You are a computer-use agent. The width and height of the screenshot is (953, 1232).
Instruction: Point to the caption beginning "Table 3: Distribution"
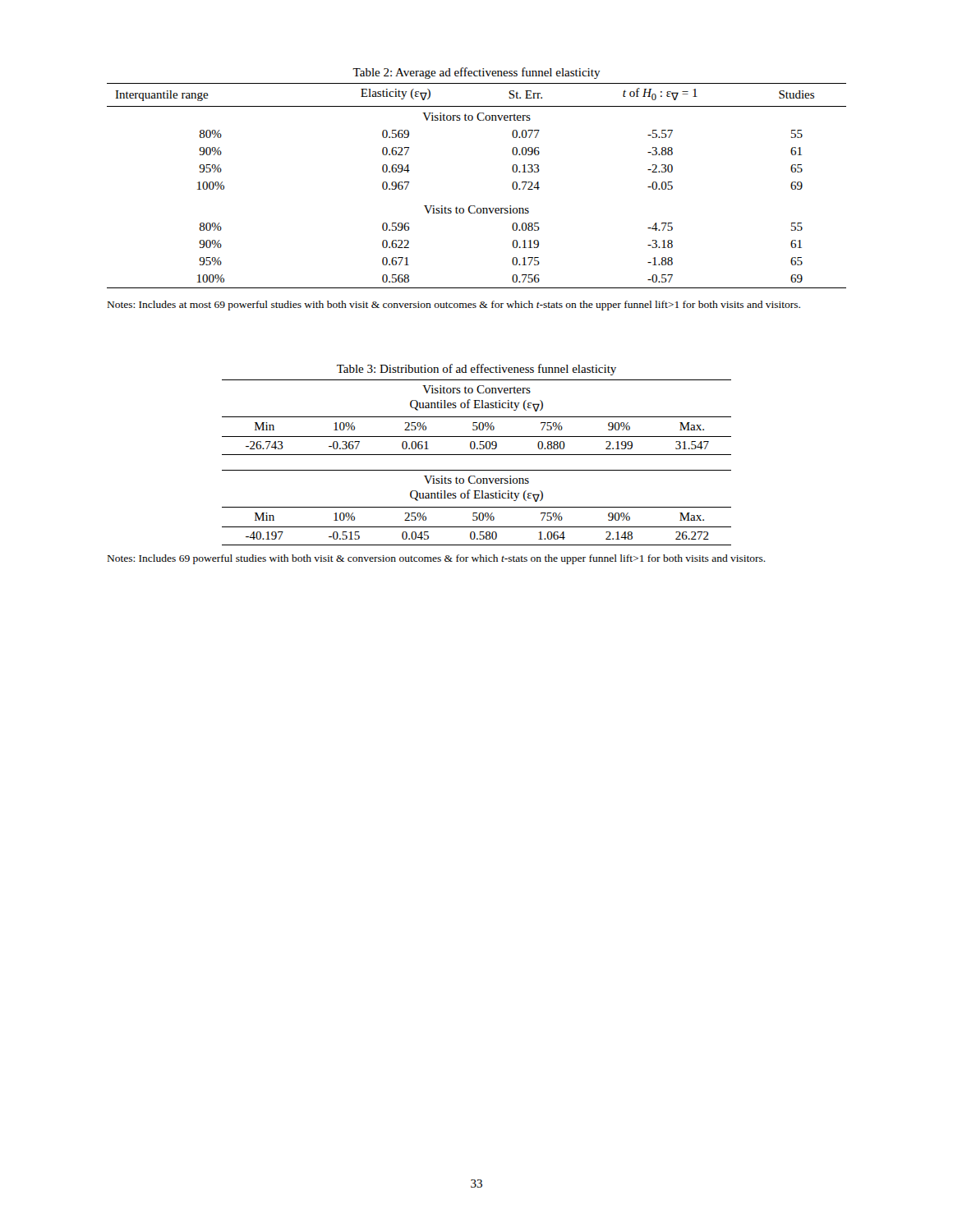[476, 368]
